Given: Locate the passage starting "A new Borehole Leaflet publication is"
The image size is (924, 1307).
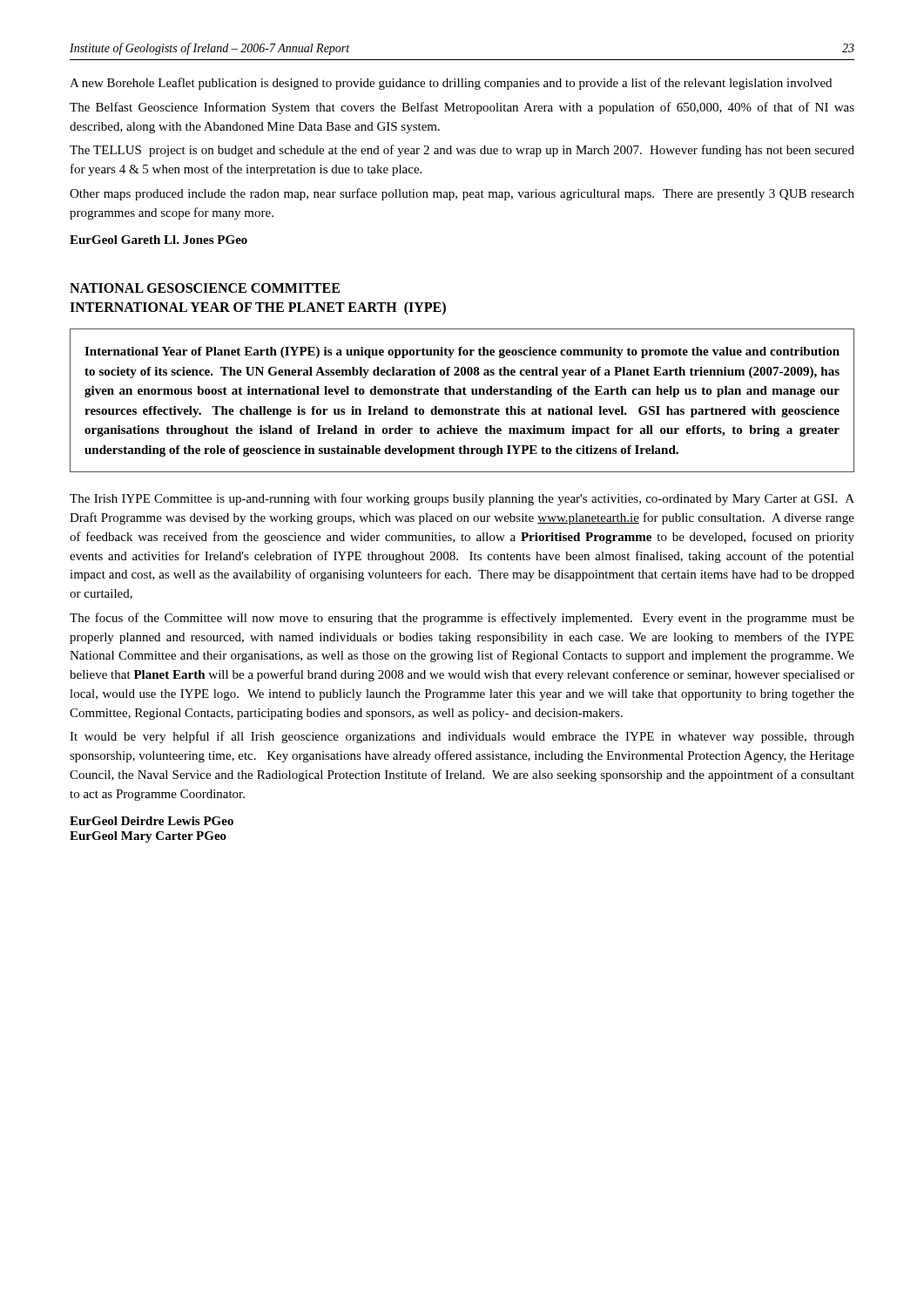Looking at the screenshot, I should coord(451,83).
